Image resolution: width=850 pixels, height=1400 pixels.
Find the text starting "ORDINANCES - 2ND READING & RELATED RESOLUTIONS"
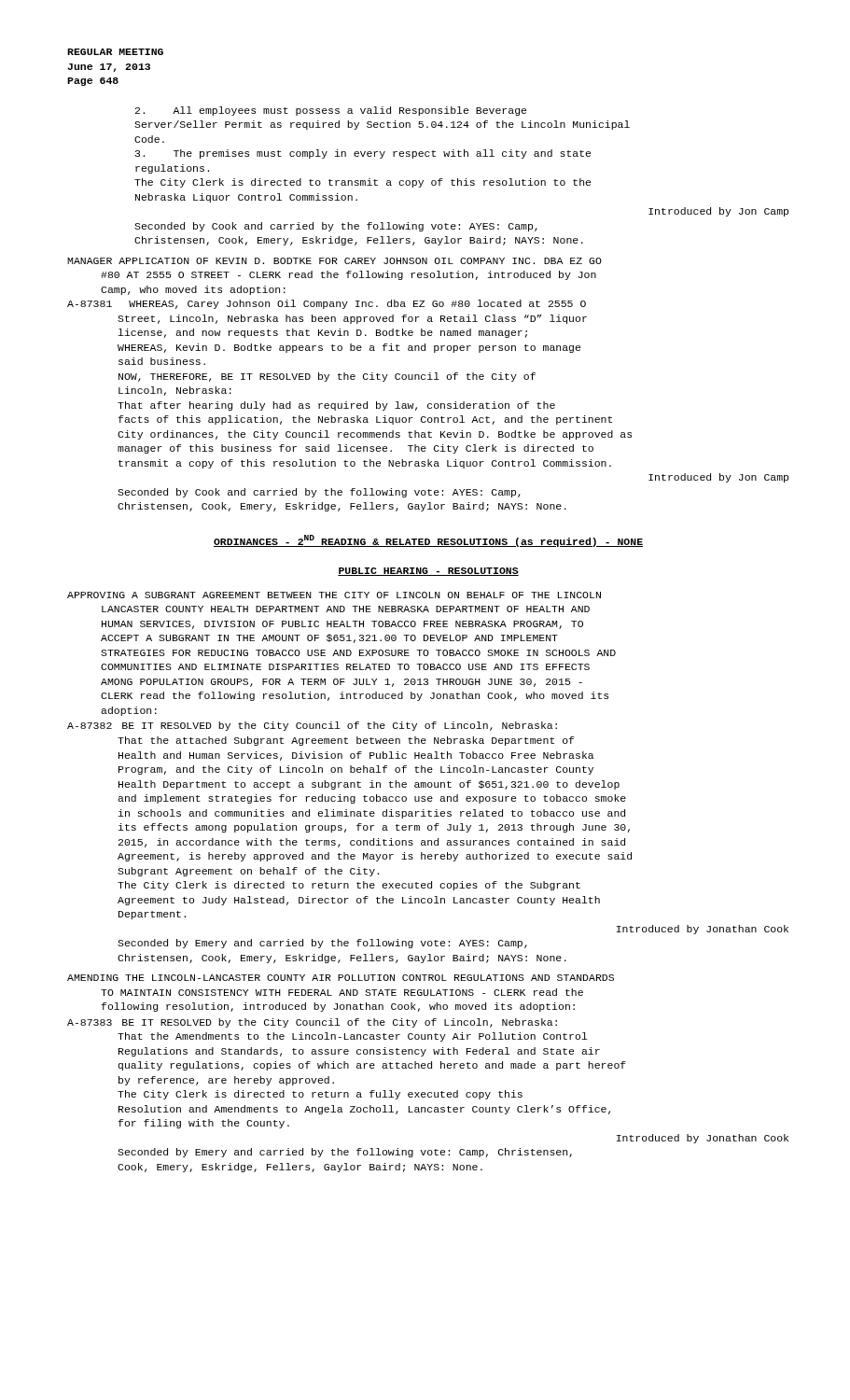click(428, 540)
